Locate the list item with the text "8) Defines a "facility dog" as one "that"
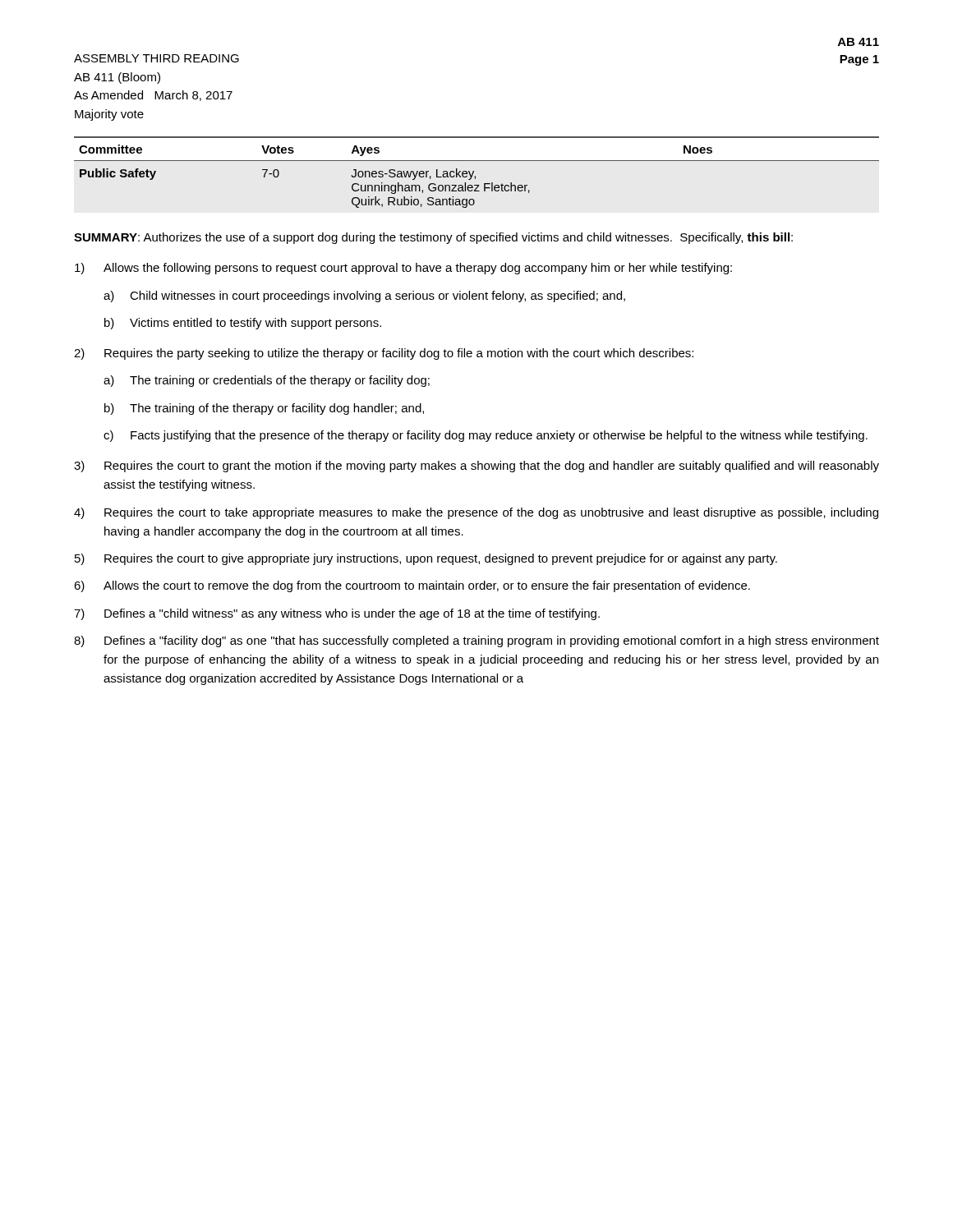The image size is (953, 1232). coord(476,659)
